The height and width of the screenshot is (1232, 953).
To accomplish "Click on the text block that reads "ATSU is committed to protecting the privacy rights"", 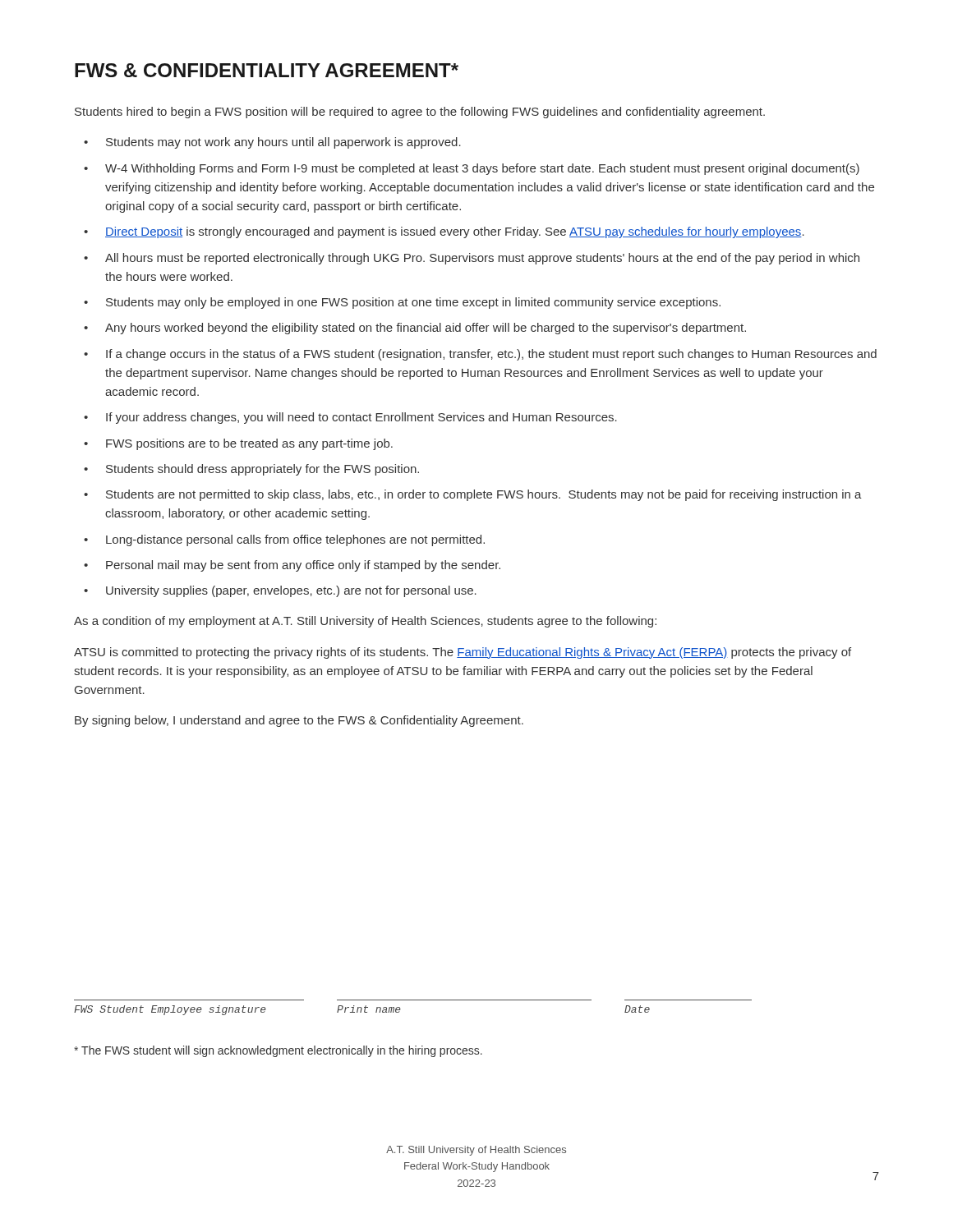I will click(x=463, y=670).
